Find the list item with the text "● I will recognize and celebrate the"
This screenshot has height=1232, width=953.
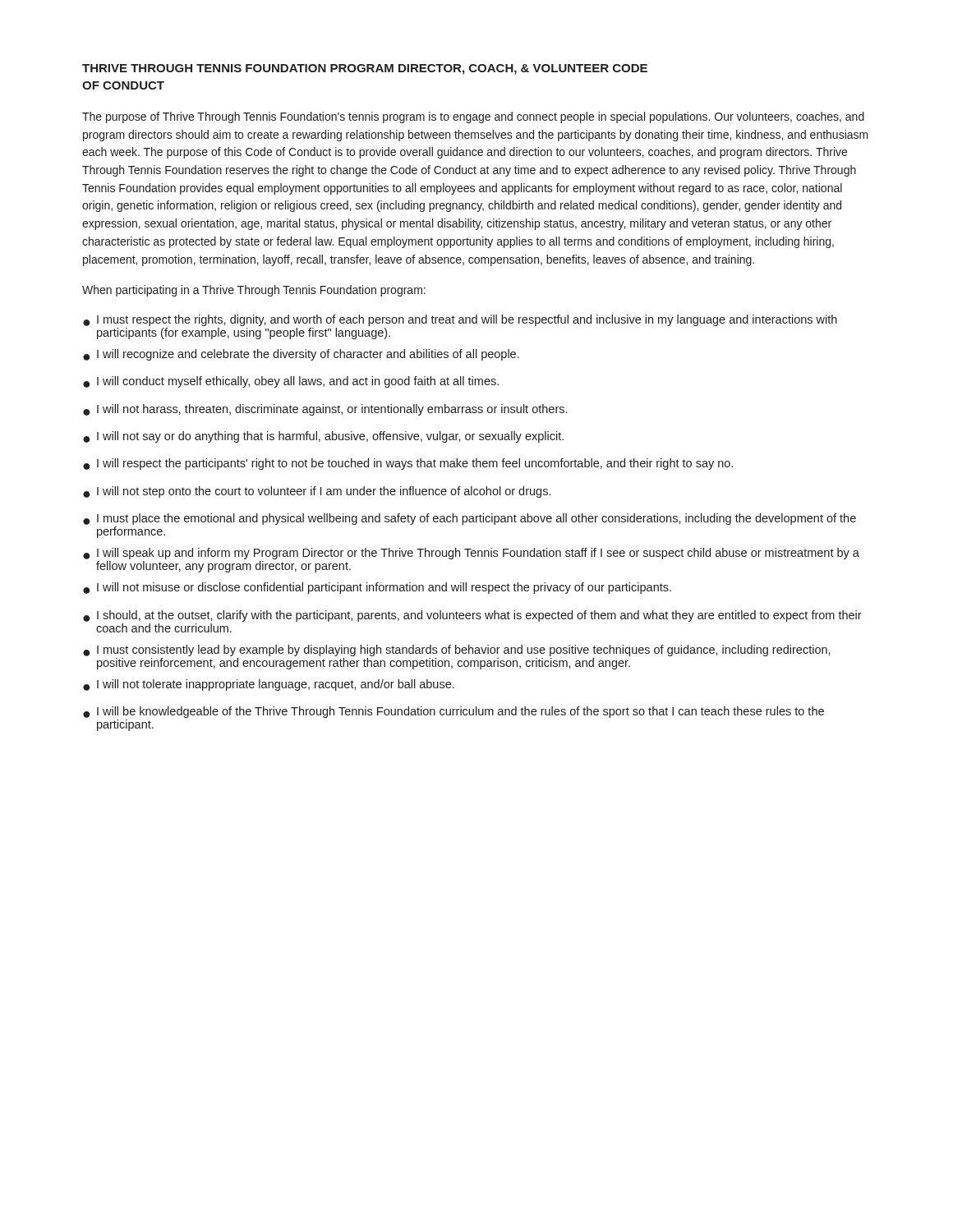[x=301, y=357]
